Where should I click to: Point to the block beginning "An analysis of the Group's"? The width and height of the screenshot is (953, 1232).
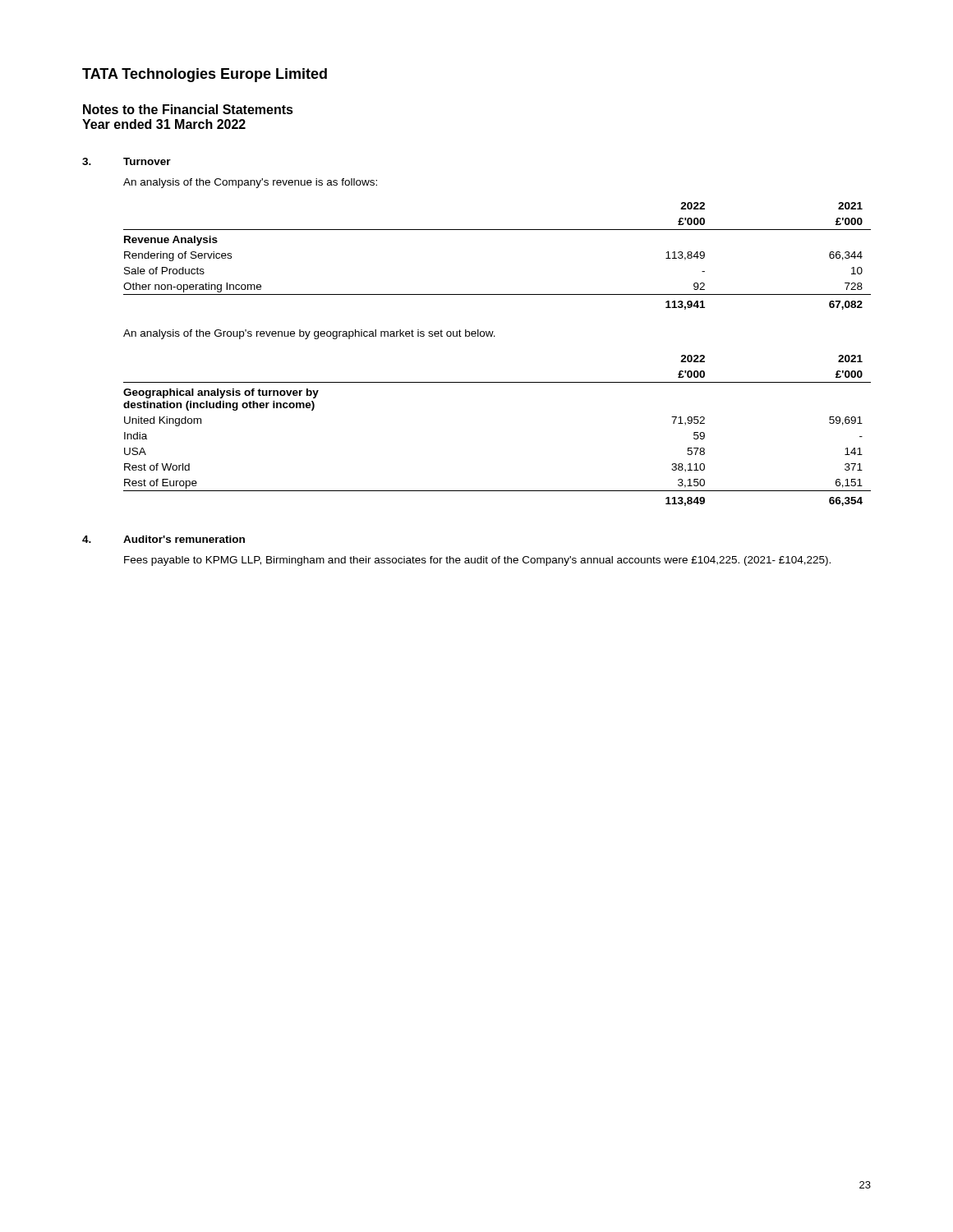pyautogui.click(x=310, y=333)
